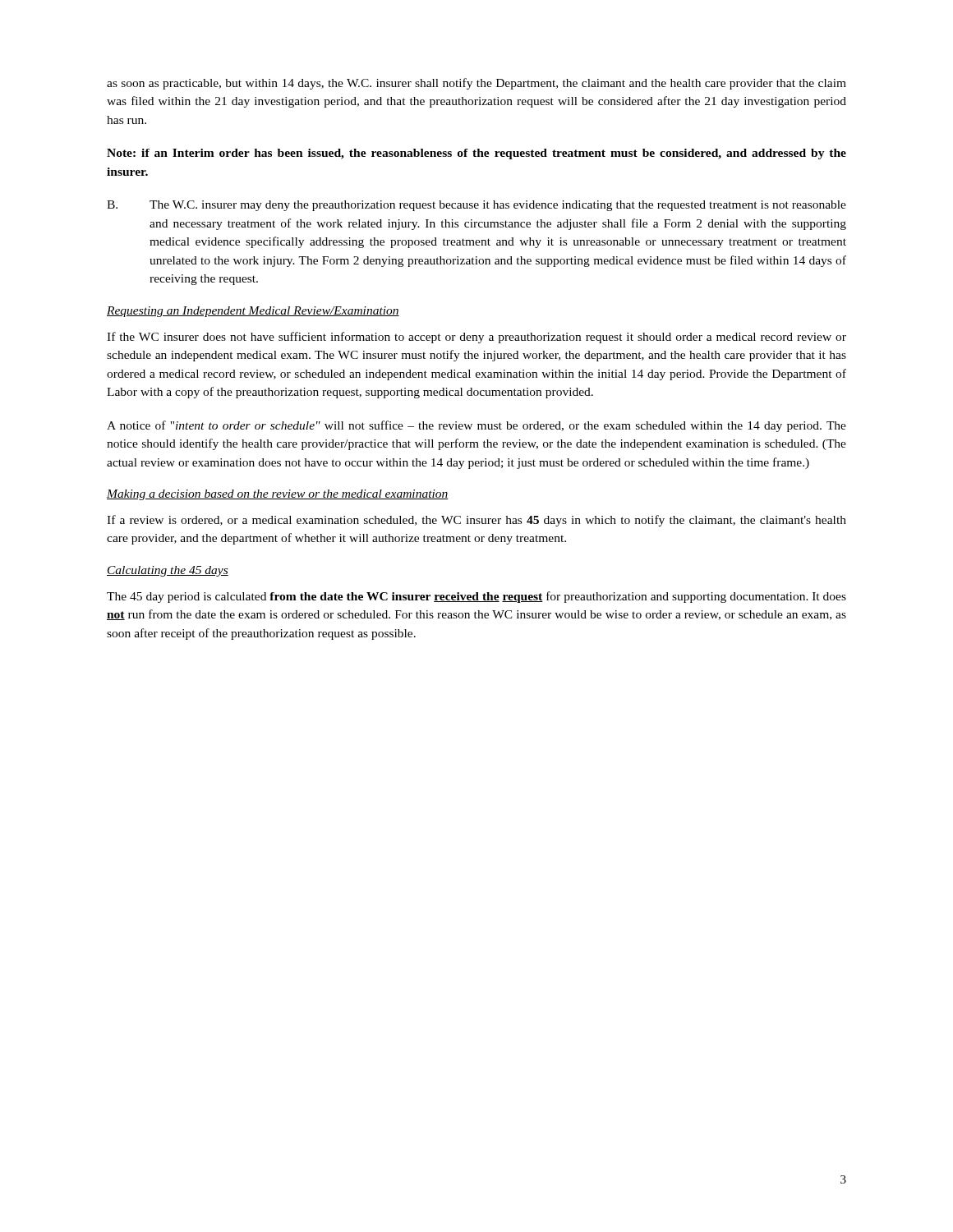The width and height of the screenshot is (953, 1232).
Task: Locate the text block starting "B. The W.C. insurer may deny"
Action: [476, 242]
